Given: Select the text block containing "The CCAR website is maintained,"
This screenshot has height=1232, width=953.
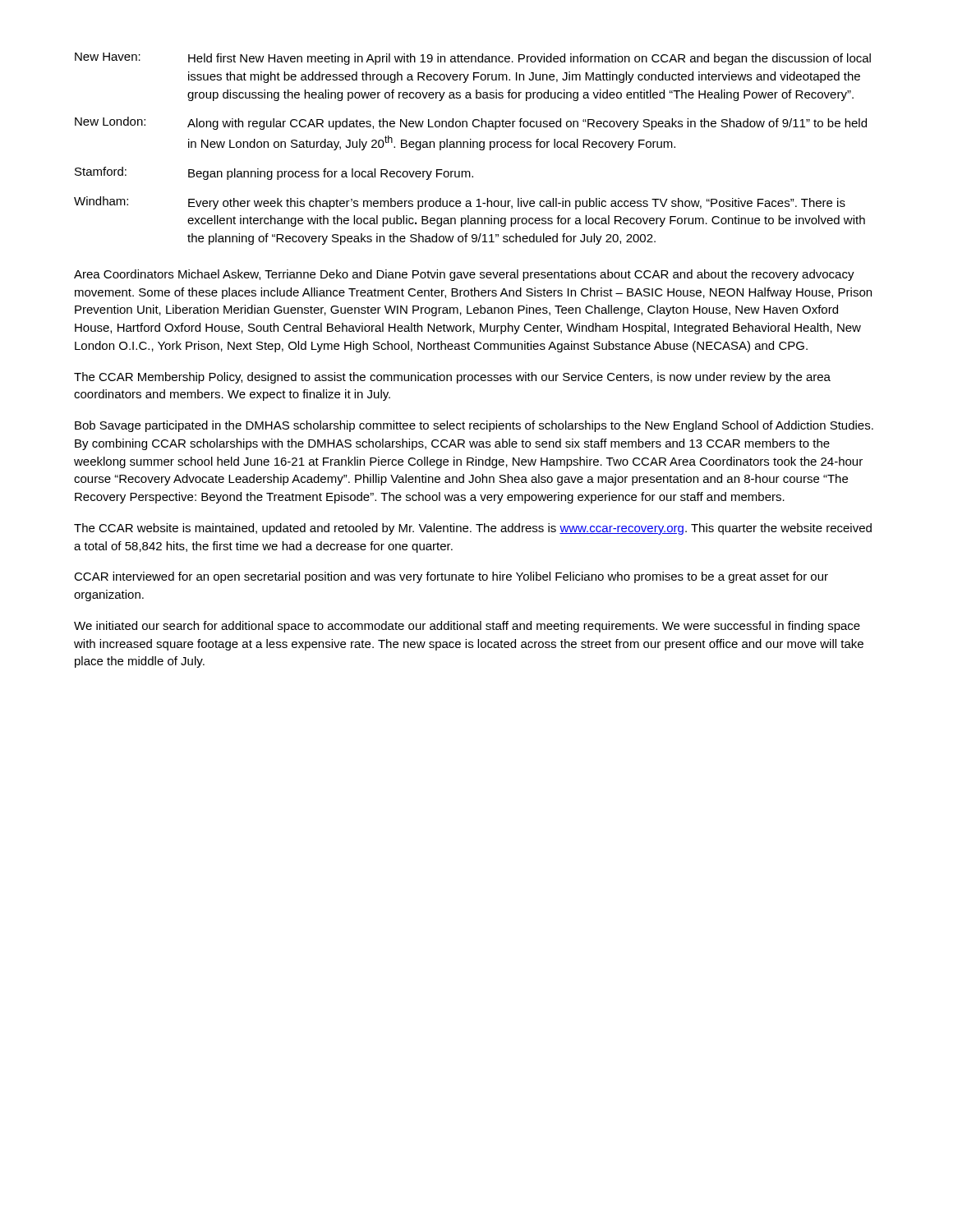Looking at the screenshot, I should [x=473, y=536].
